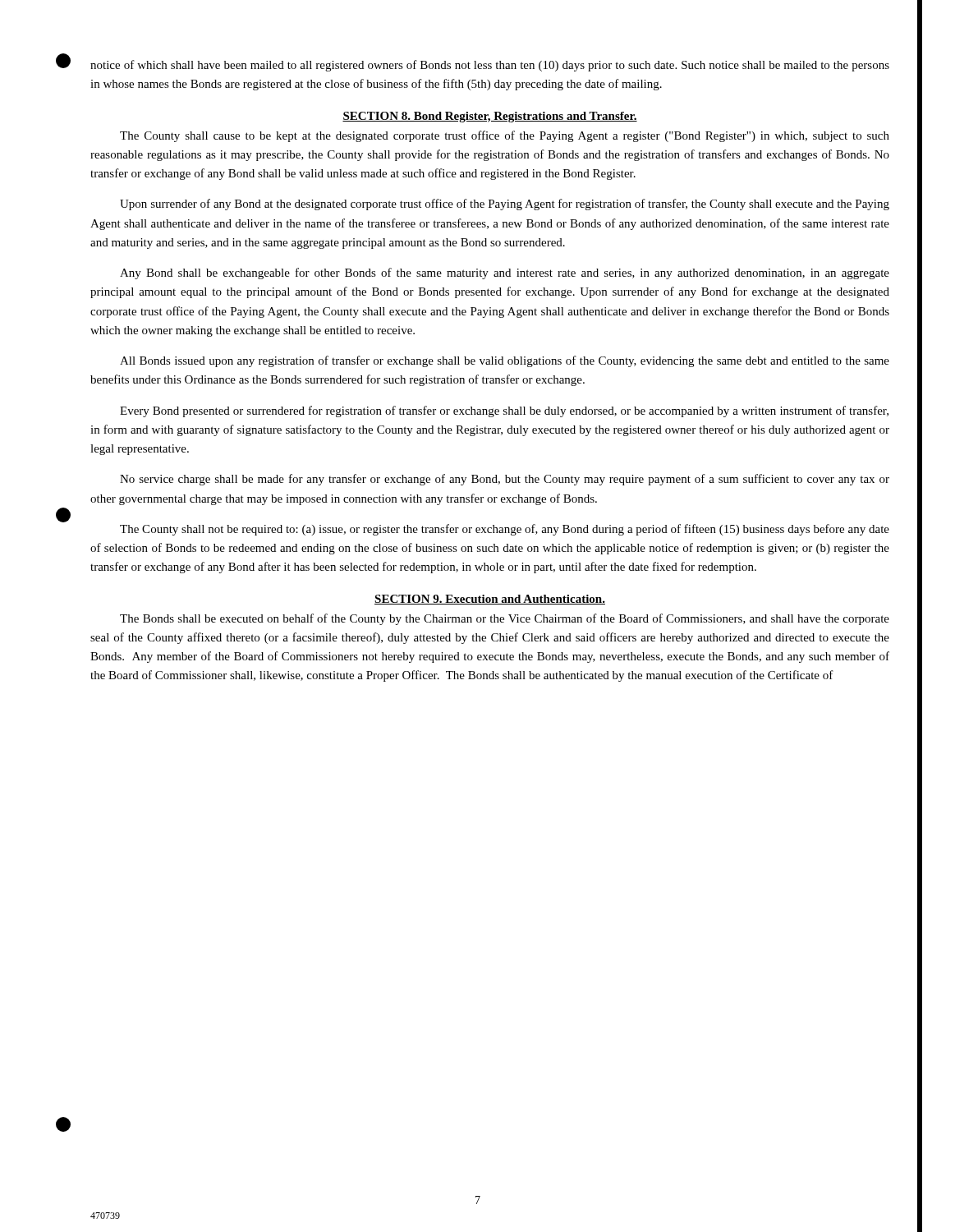The image size is (955, 1232).
Task: Select the text block that reads "Any Bond shall be exchangeable"
Action: pos(490,302)
